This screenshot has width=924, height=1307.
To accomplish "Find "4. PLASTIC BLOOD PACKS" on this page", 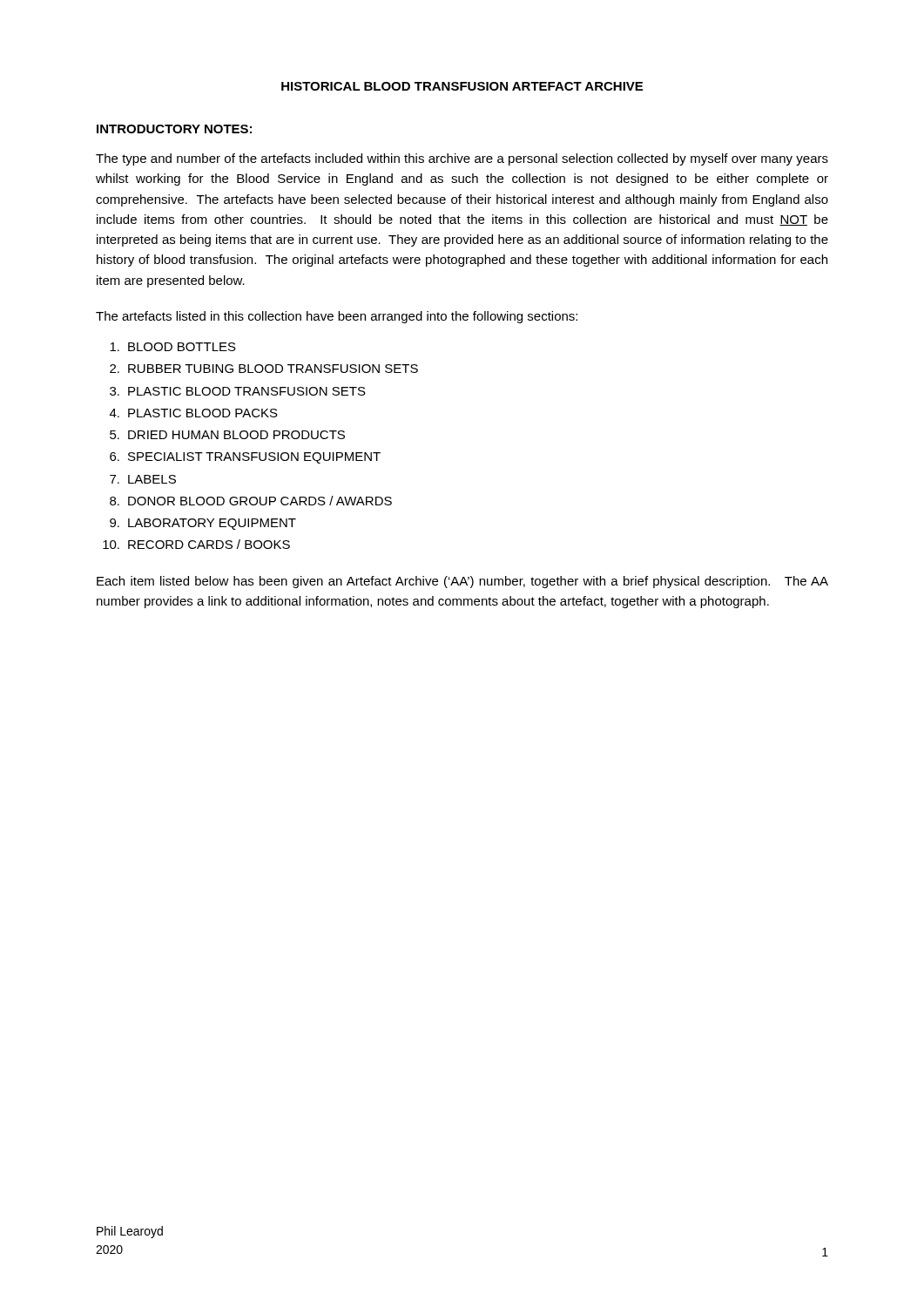I will point(194,413).
